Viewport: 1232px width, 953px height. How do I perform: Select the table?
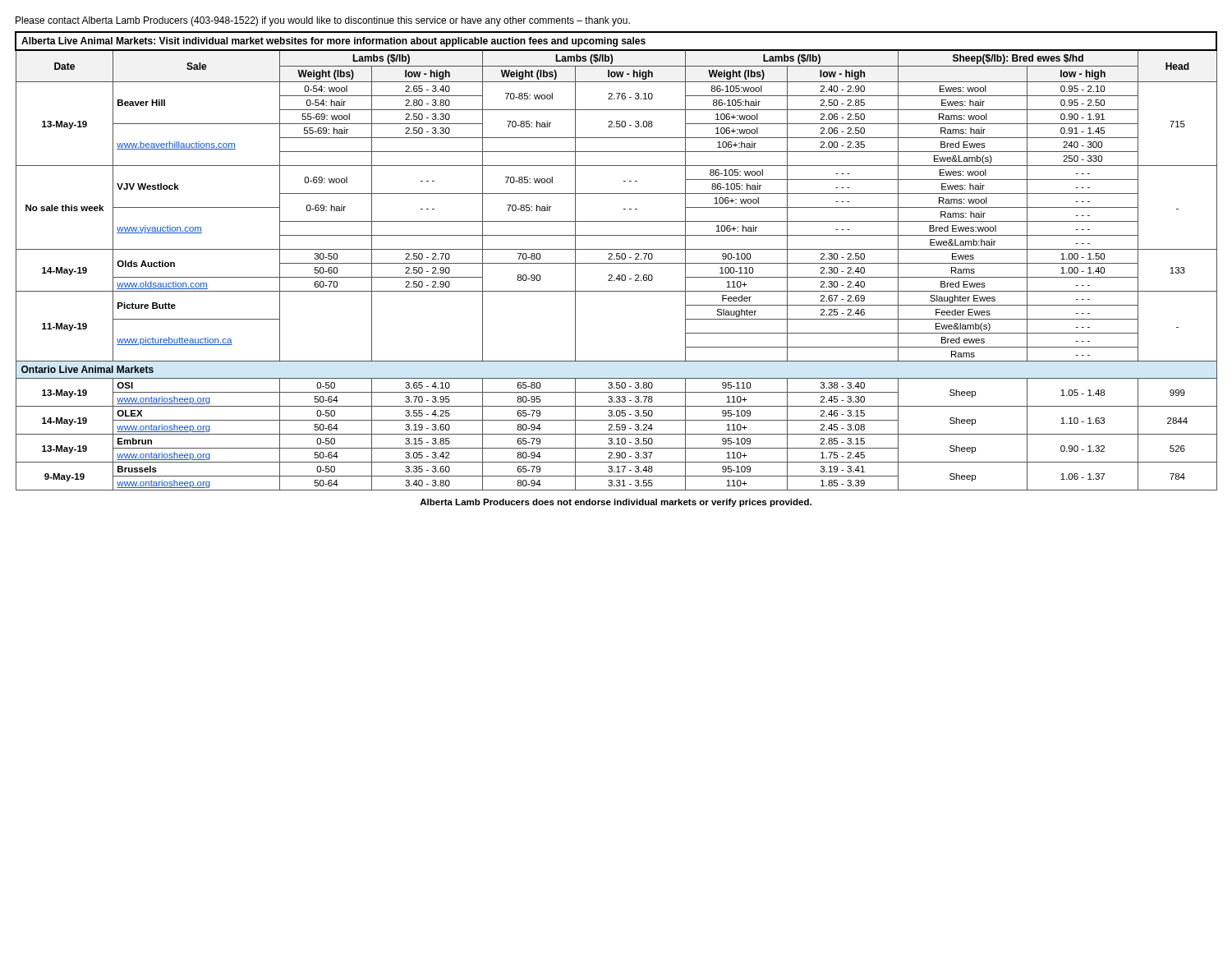click(x=616, y=261)
